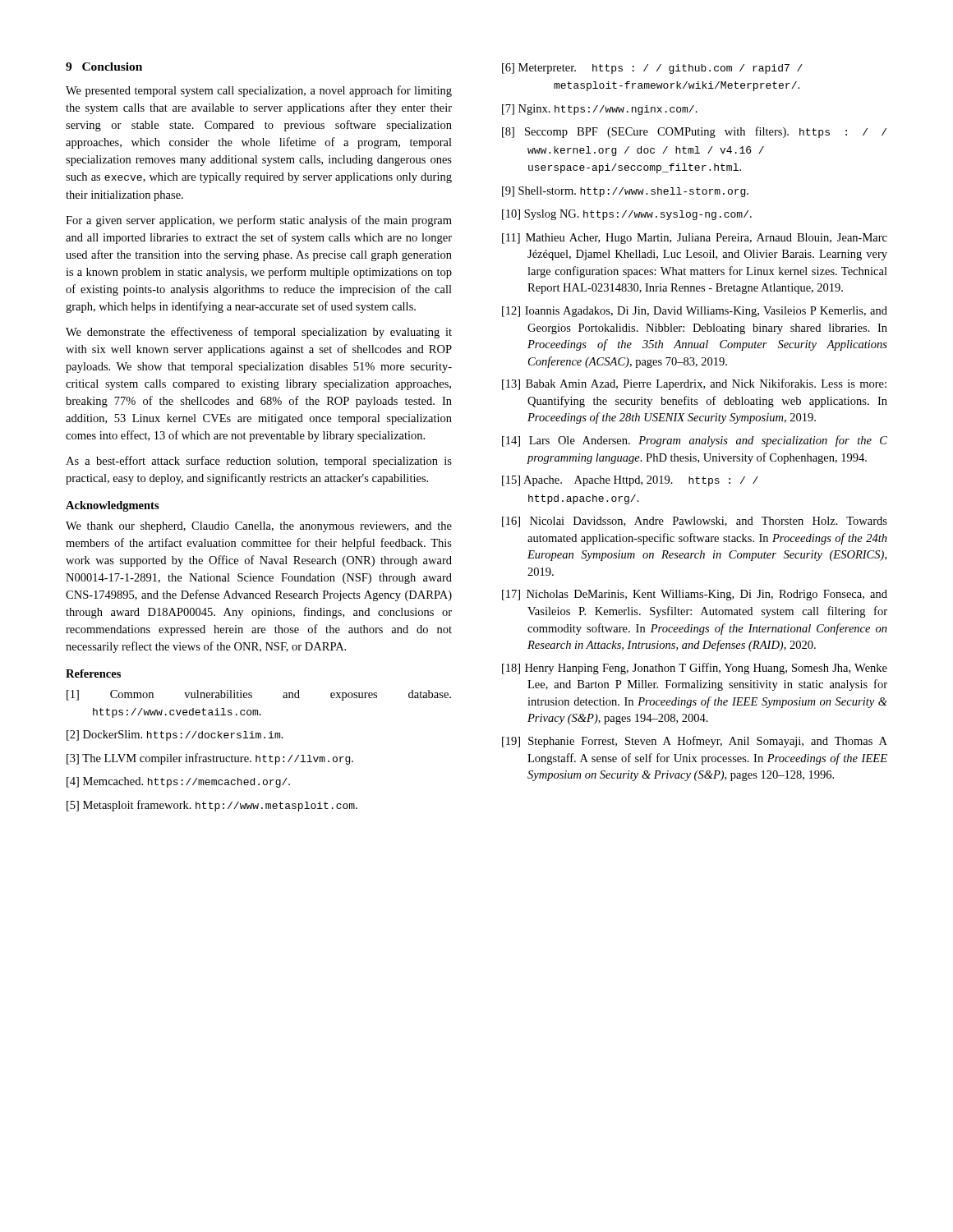Point to the text starting "[2] DockerSlim. https://dockerslim.im."
Viewport: 953px width, 1232px height.
point(259,735)
